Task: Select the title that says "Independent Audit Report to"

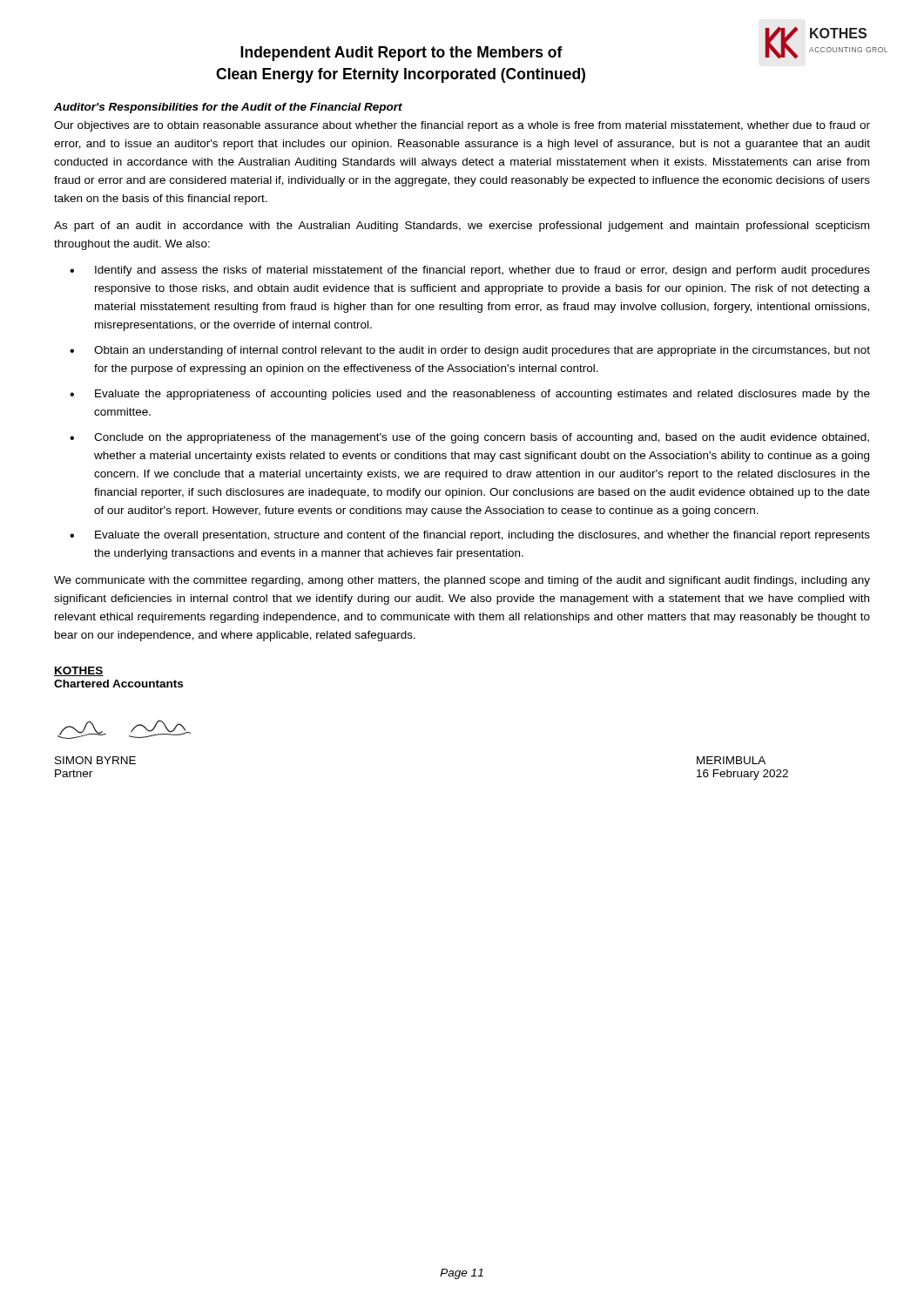Action: [x=401, y=63]
